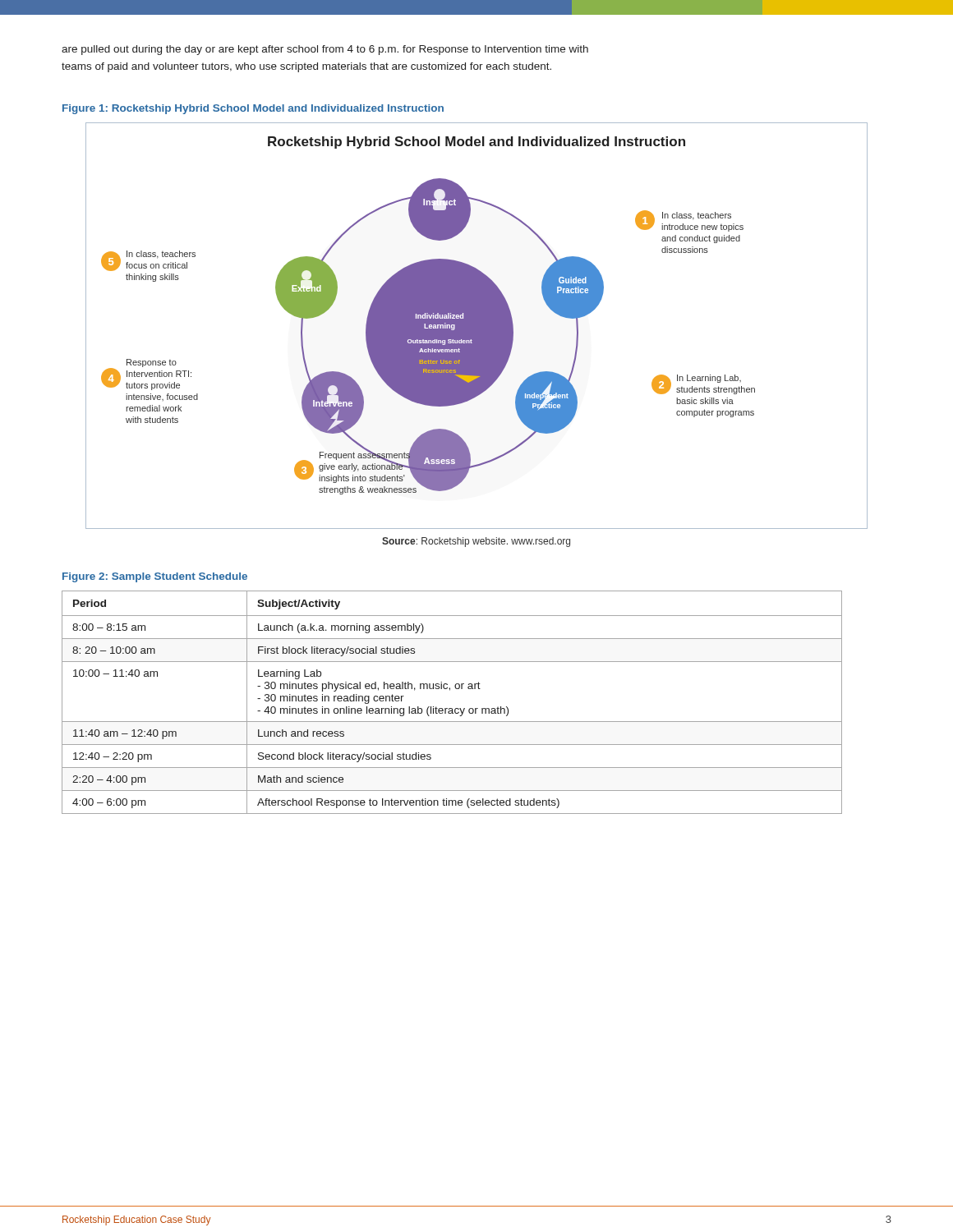The image size is (953, 1232).
Task: Locate the caption that opens with "Figure 2: Sample"
Action: point(155,576)
